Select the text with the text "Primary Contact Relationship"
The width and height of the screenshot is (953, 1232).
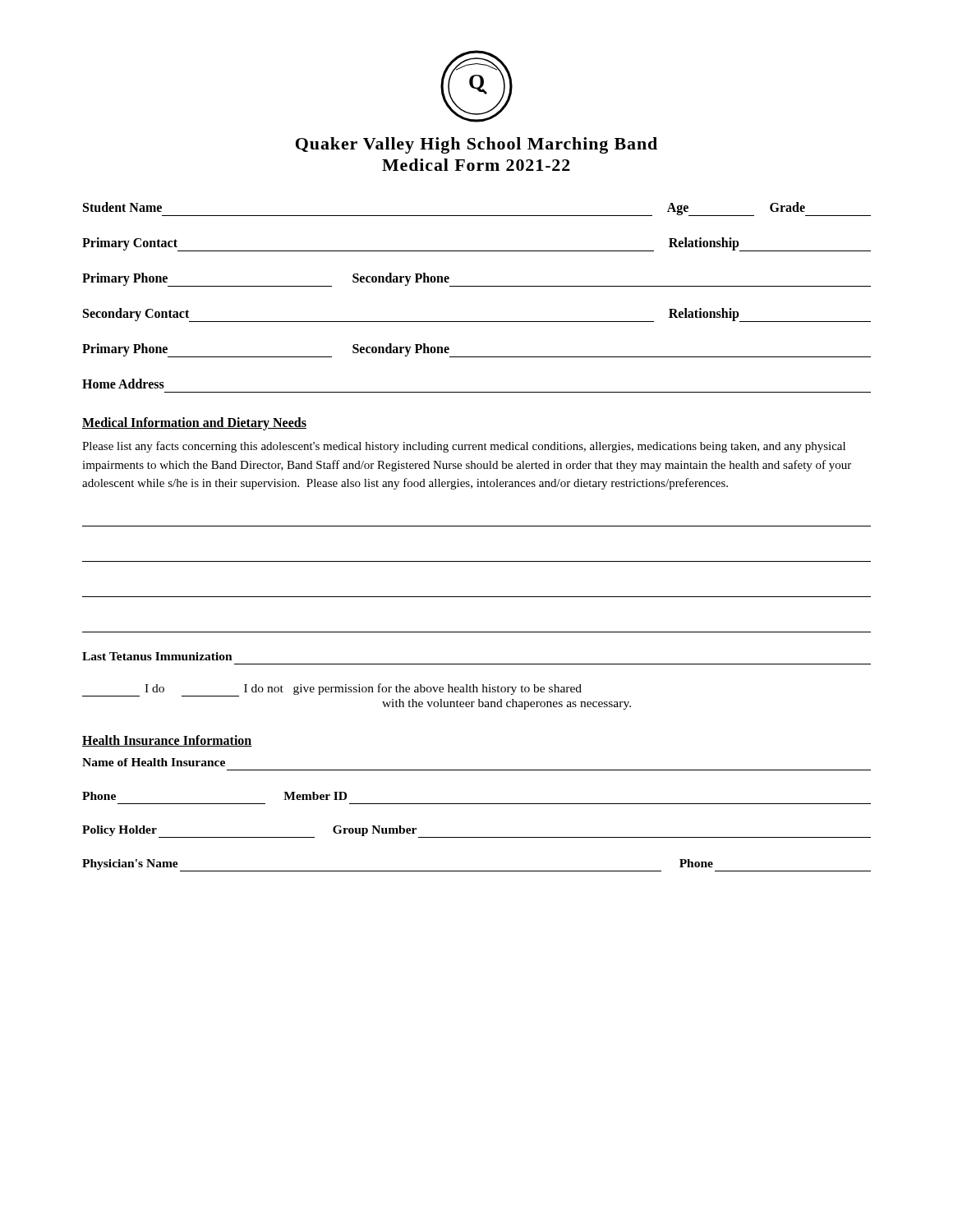pos(476,244)
